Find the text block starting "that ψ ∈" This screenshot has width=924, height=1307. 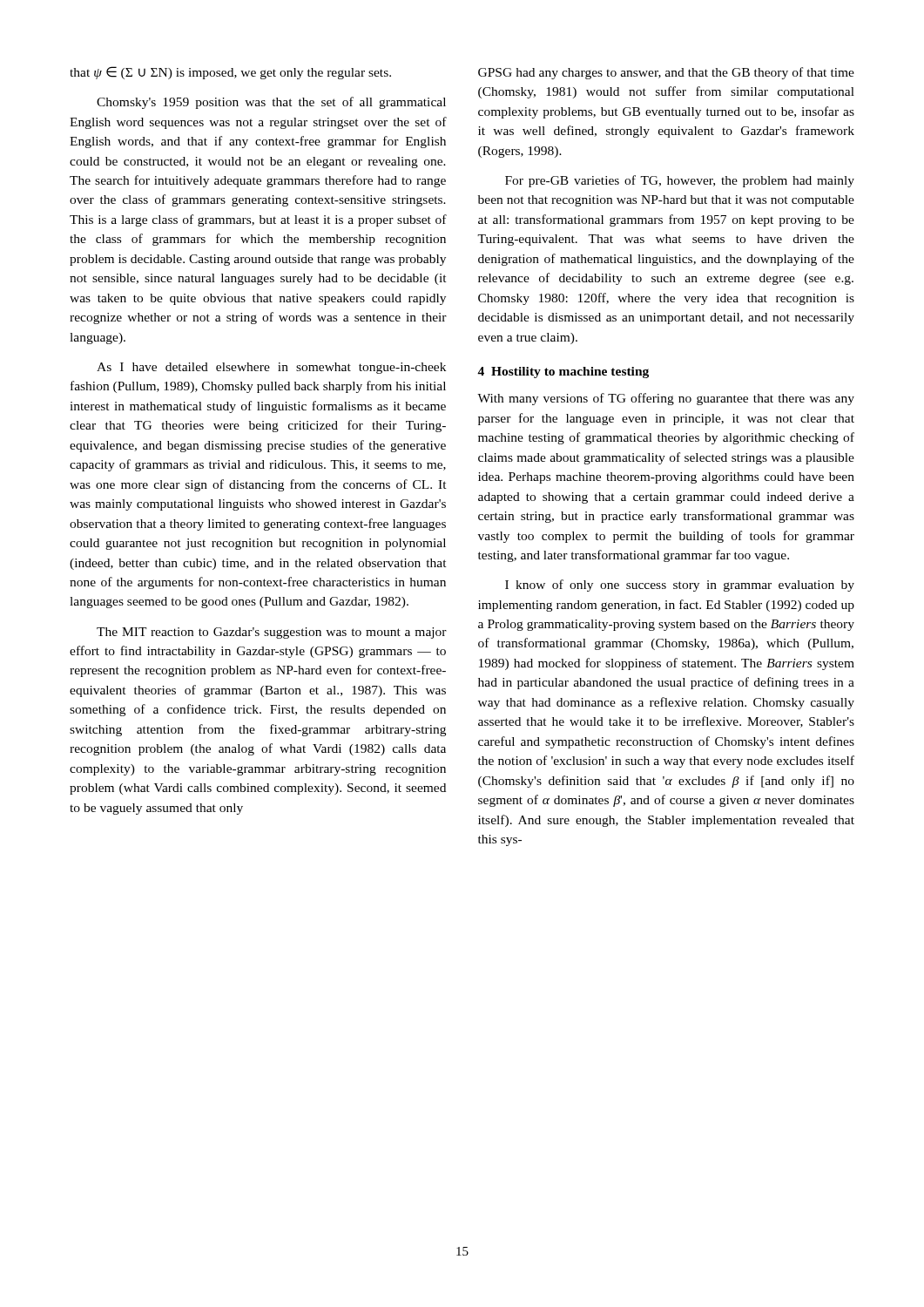[231, 72]
